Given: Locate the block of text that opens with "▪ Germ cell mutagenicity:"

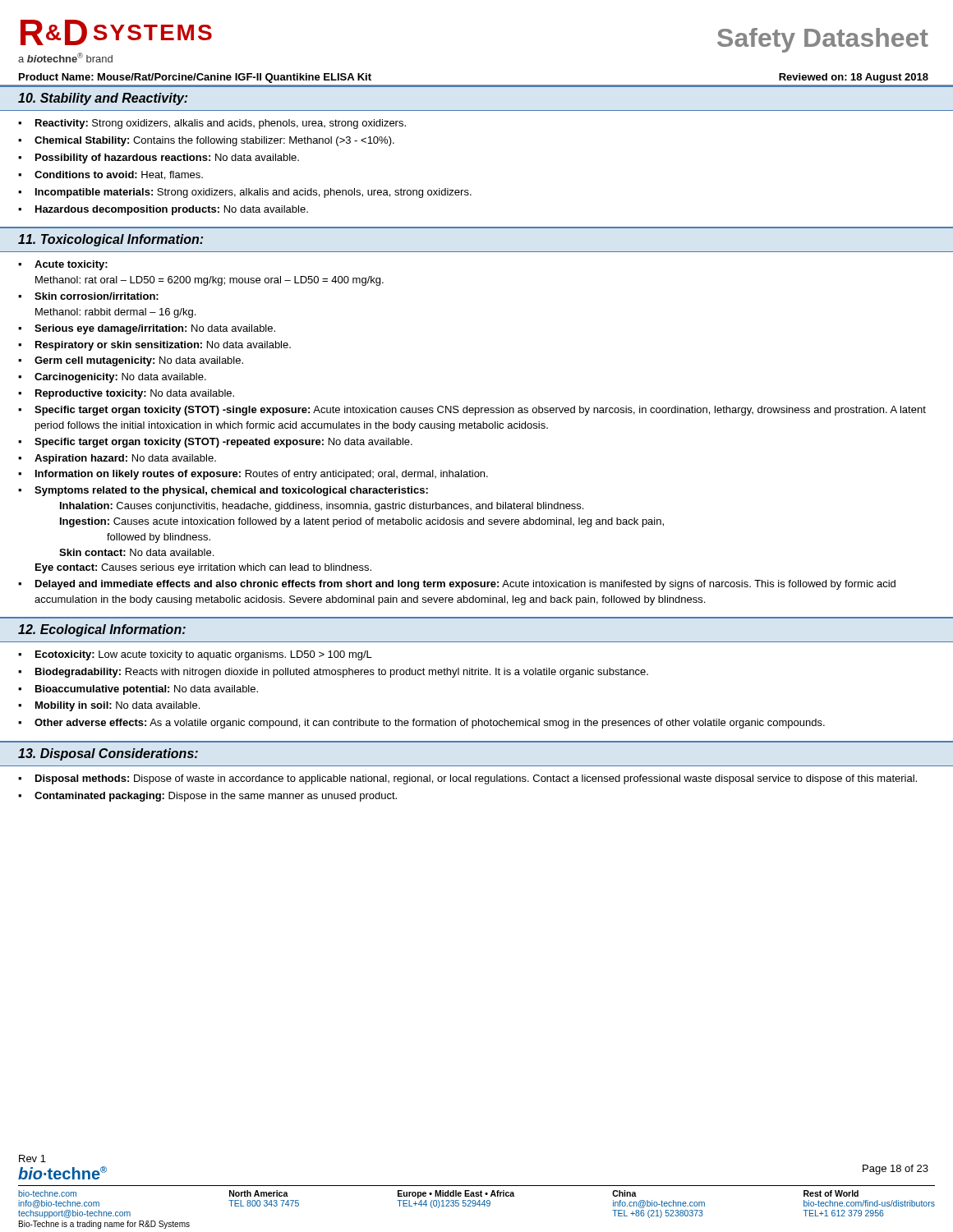Looking at the screenshot, I should (131, 361).
